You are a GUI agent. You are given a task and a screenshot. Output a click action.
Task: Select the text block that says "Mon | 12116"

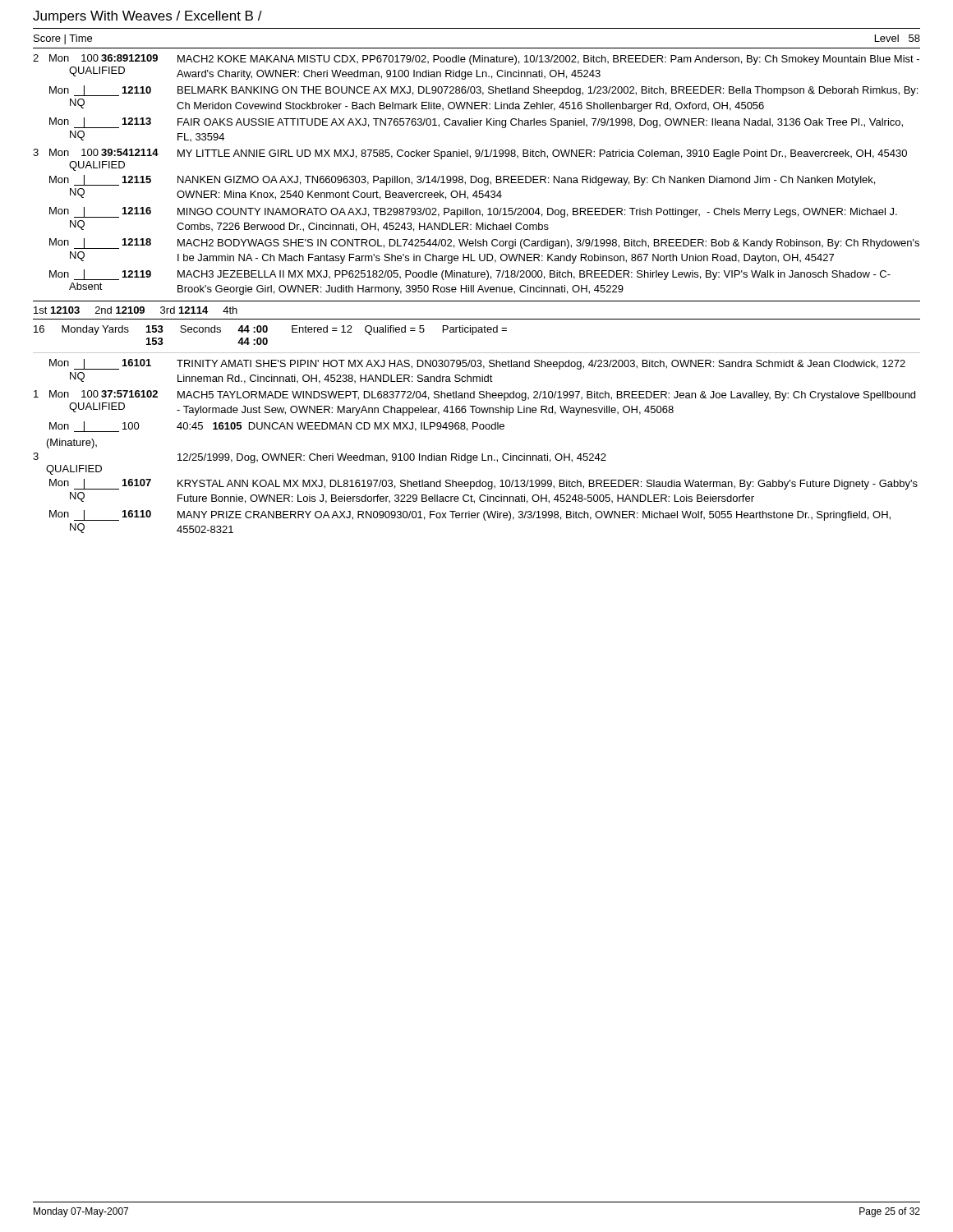[476, 219]
